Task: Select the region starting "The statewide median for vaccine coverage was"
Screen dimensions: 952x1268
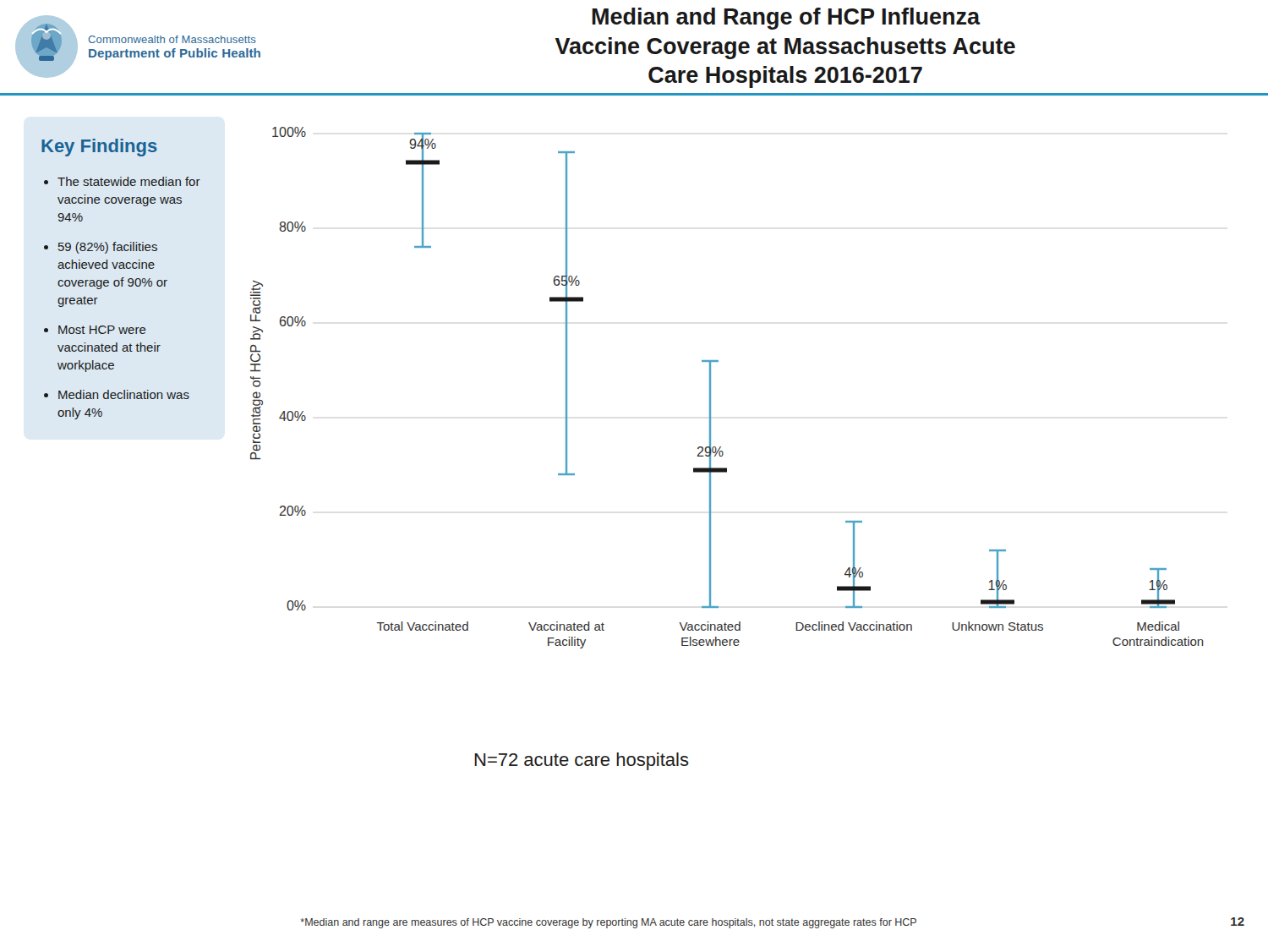Action: coord(129,199)
